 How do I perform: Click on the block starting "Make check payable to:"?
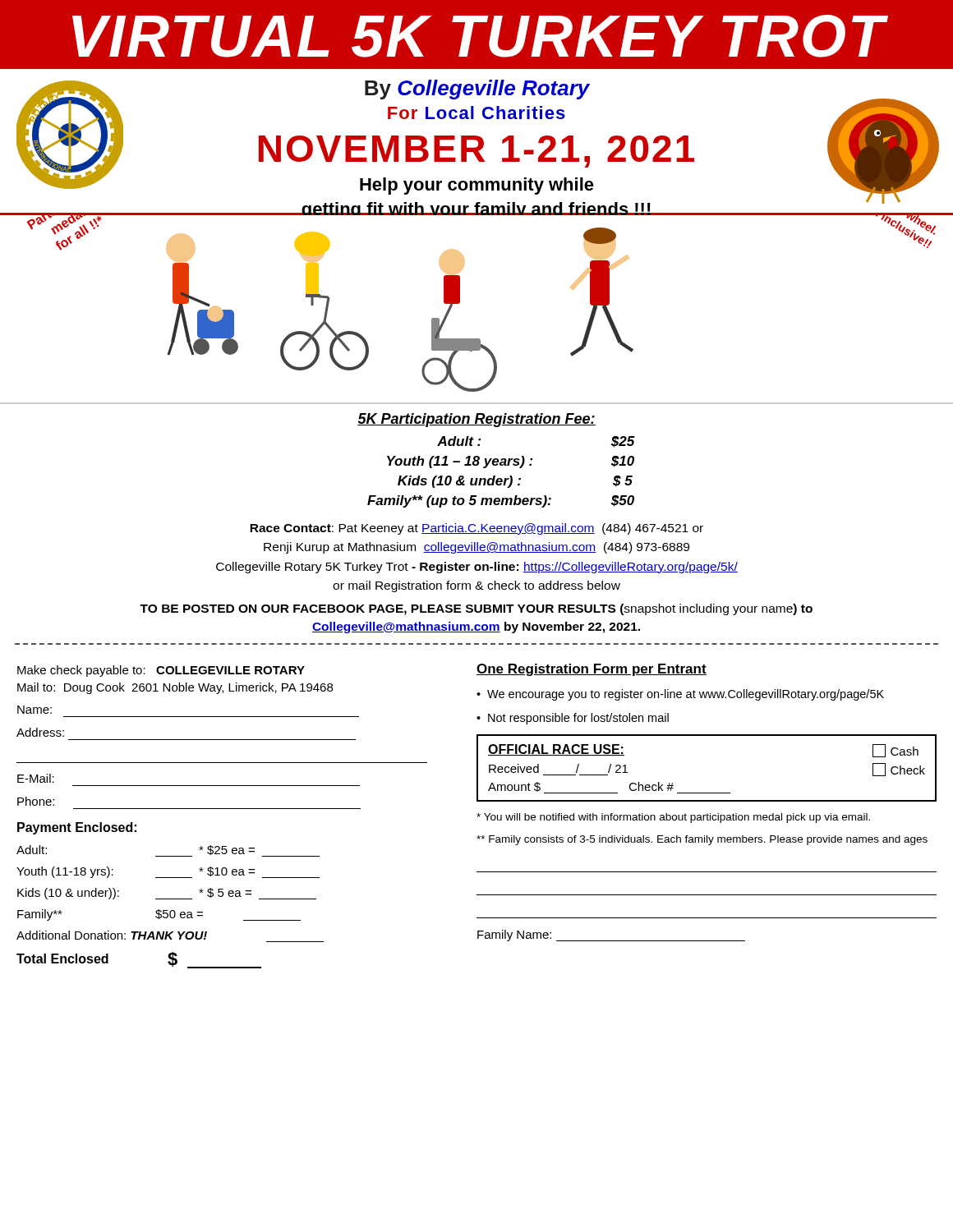[x=234, y=816]
